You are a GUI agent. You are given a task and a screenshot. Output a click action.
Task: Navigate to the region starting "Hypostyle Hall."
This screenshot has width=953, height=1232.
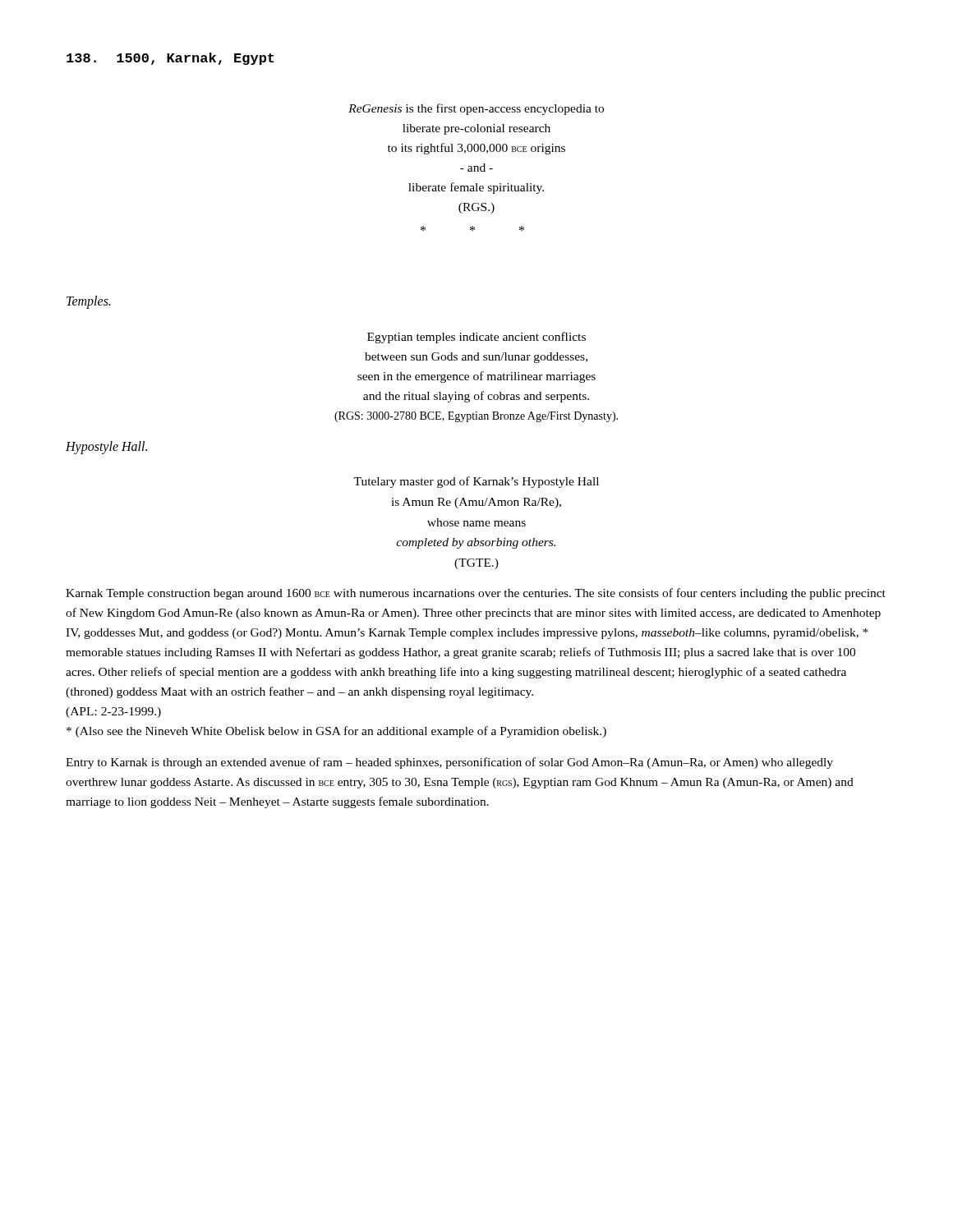pyautogui.click(x=107, y=446)
